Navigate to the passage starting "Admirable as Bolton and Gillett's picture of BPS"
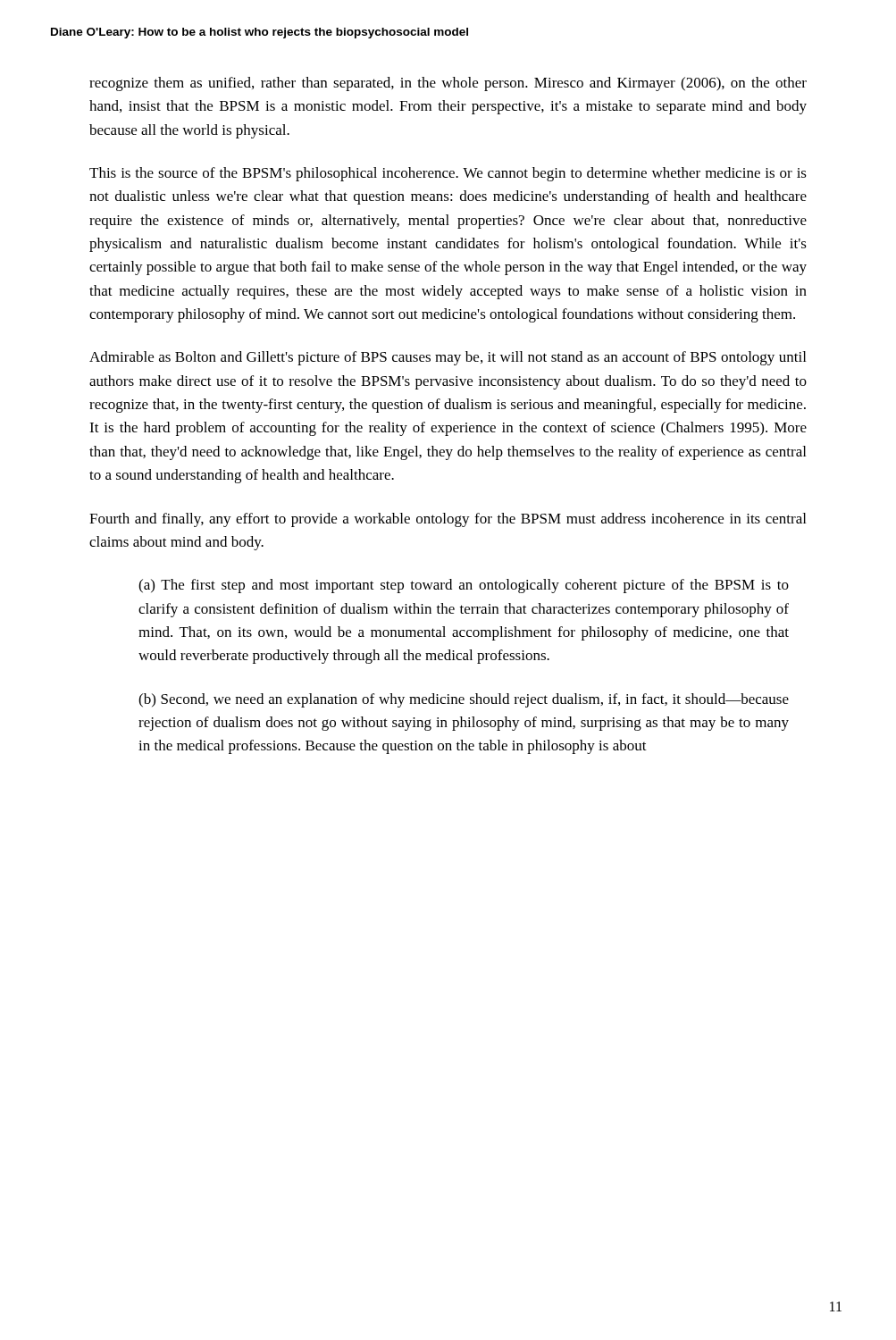Screen dimensions: 1340x896 [448, 416]
